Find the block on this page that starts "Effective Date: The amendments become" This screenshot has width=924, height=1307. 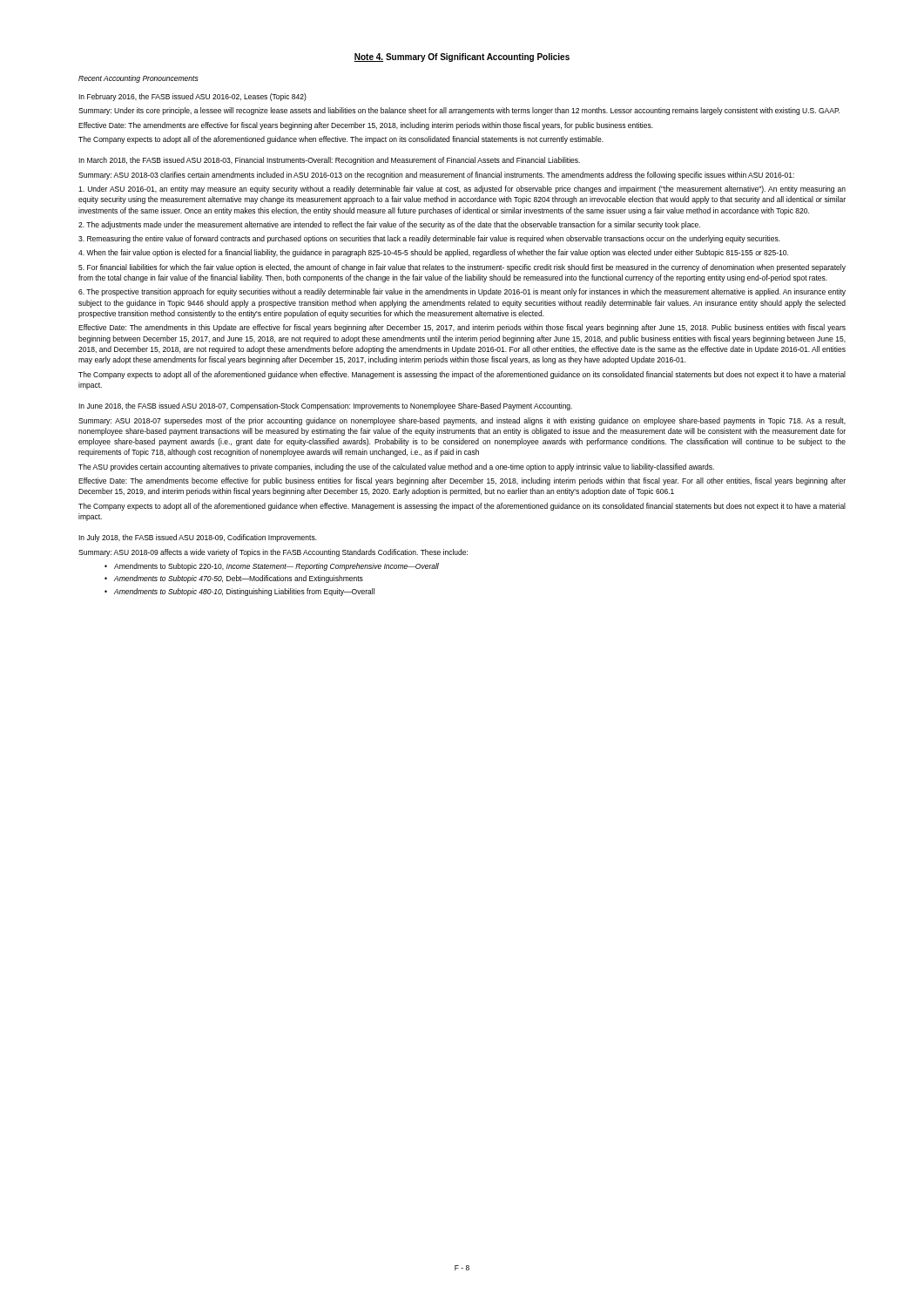click(462, 486)
